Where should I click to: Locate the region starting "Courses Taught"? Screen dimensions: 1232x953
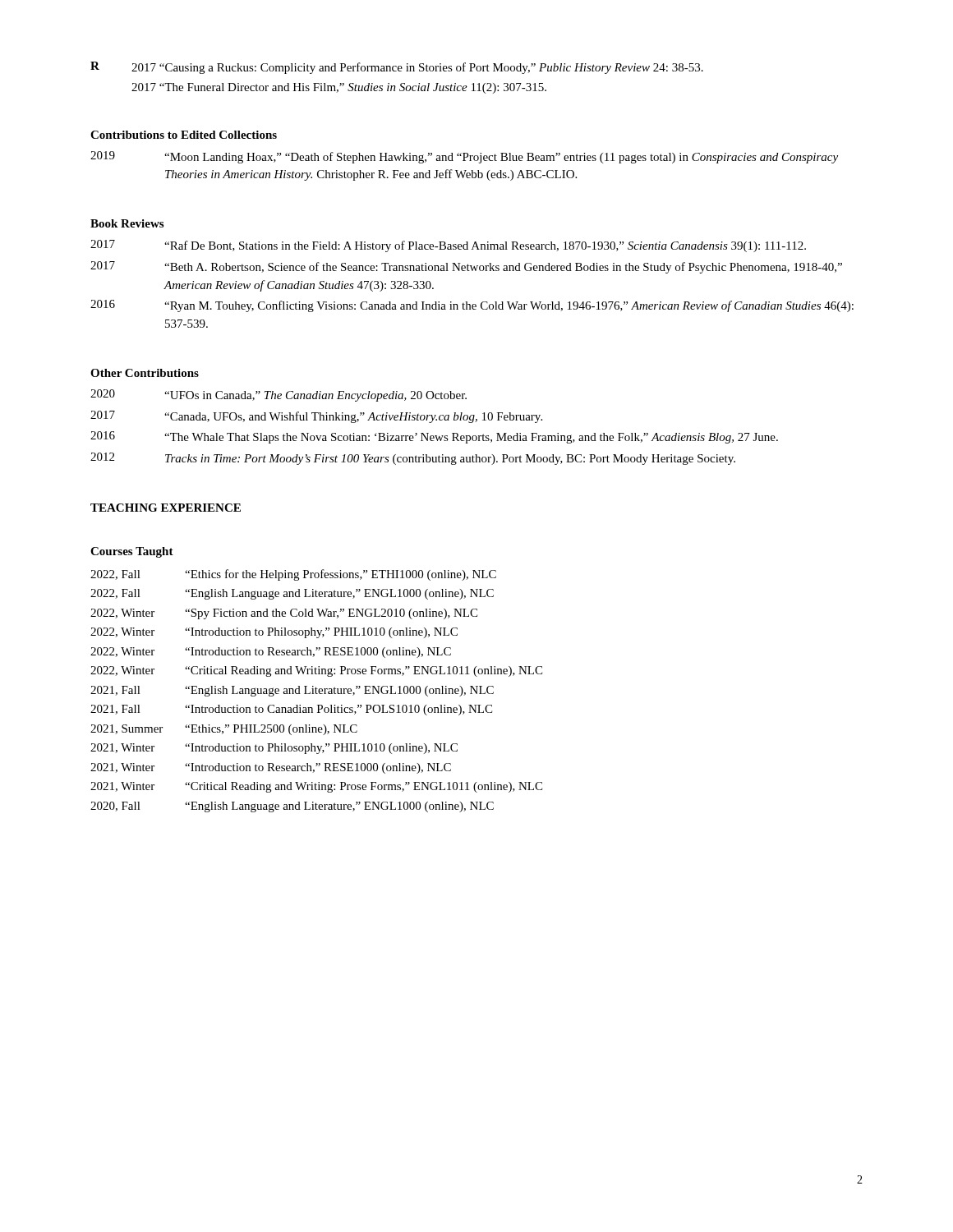(x=132, y=551)
